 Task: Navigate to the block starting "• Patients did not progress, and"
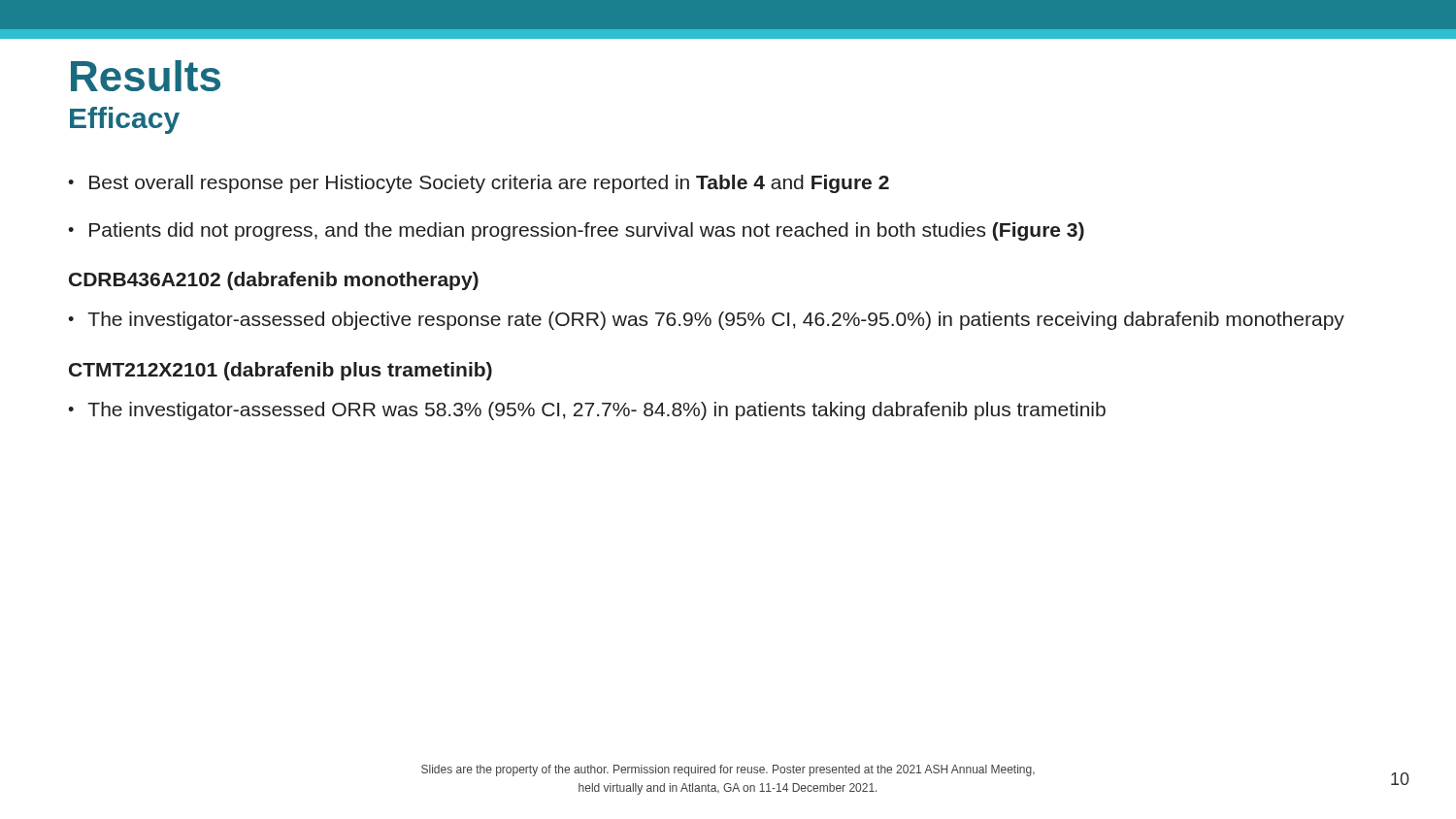(576, 230)
